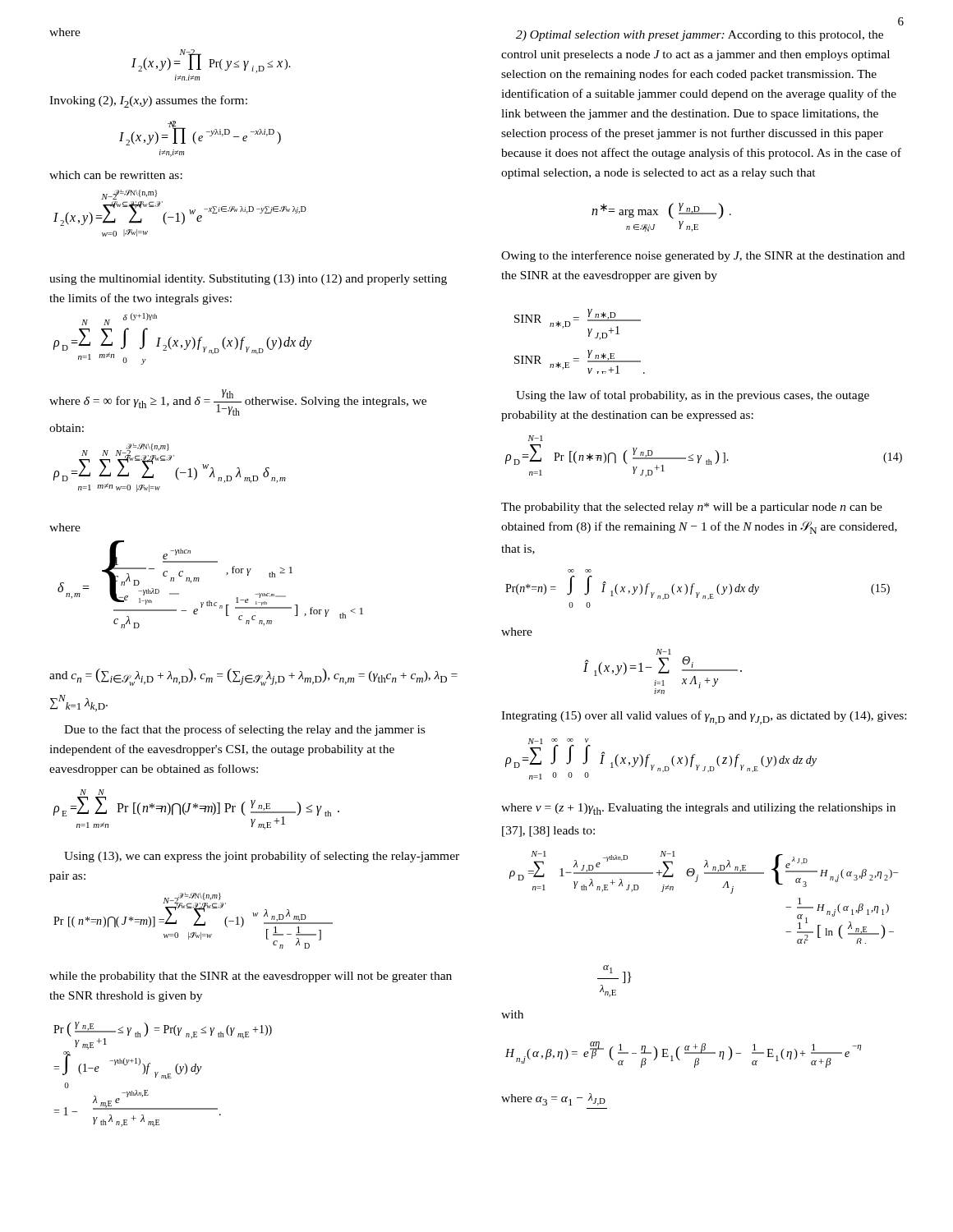Viewport: 953px width, 1232px height.
Task: Point to the text block starting "where δ = ∞ for γth"
Action: pyautogui.click(x=238, y=410)
